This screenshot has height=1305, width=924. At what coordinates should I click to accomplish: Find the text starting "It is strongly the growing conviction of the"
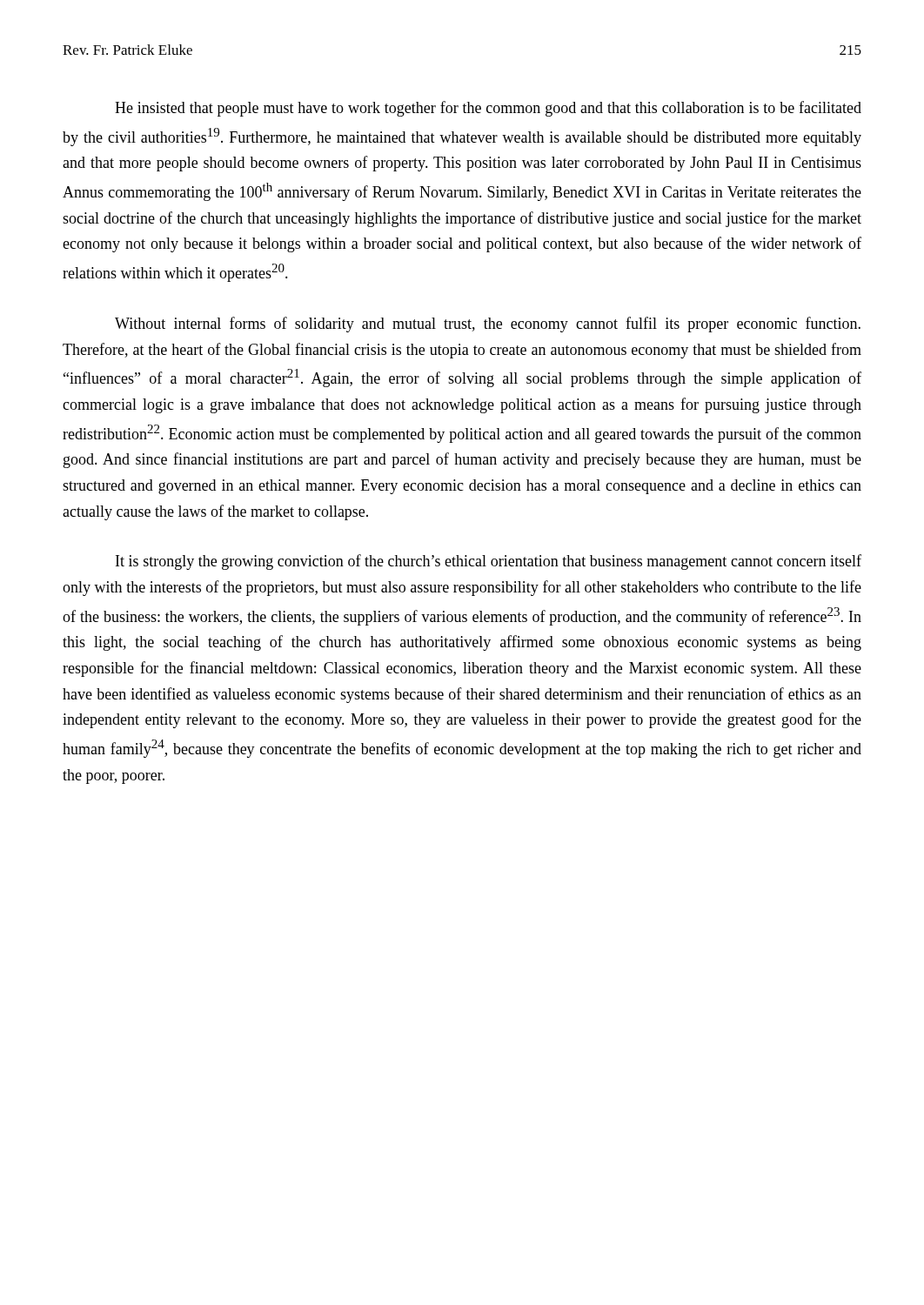462,668
